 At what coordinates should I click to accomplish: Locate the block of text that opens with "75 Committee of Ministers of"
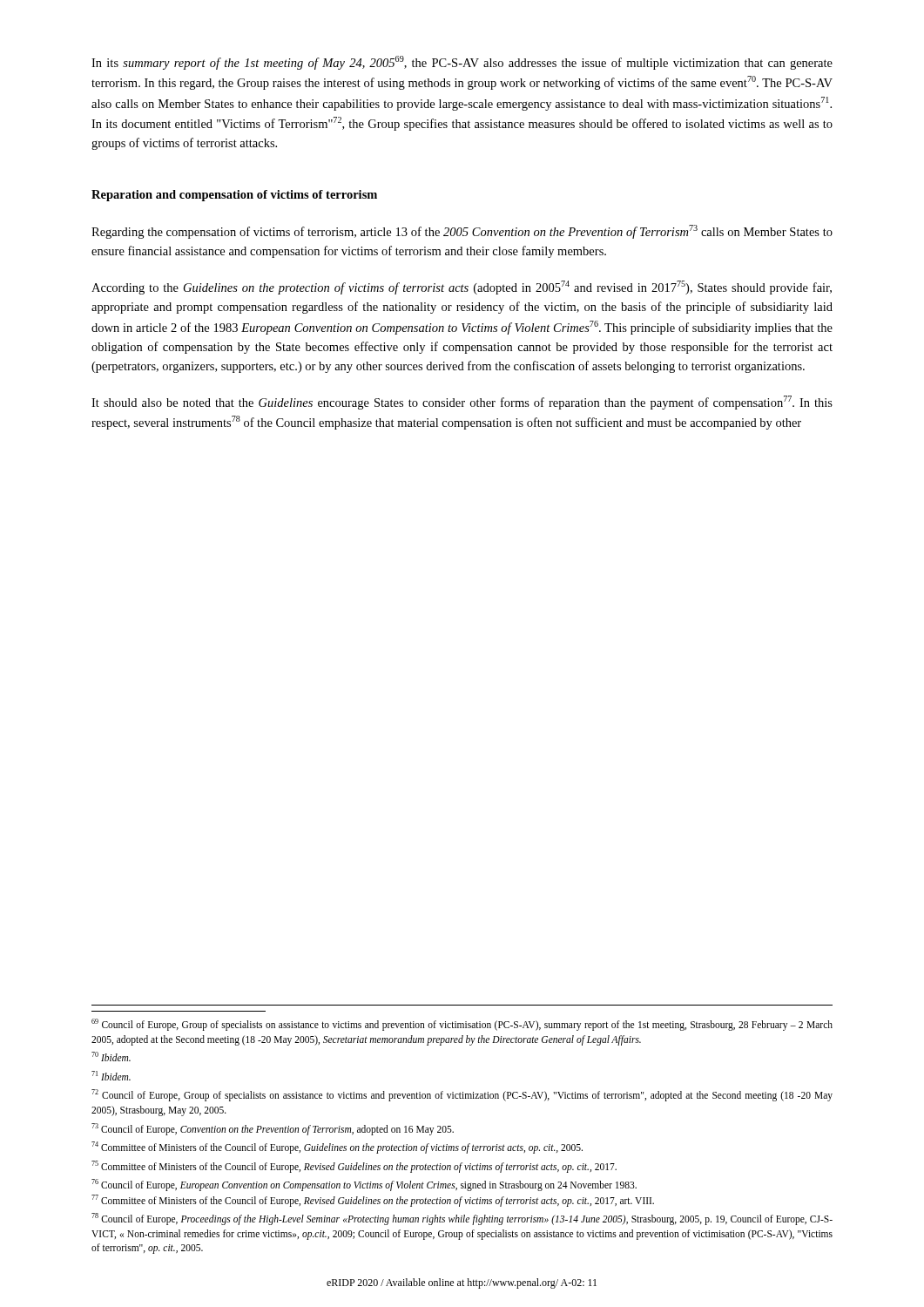click(354, 1165)
